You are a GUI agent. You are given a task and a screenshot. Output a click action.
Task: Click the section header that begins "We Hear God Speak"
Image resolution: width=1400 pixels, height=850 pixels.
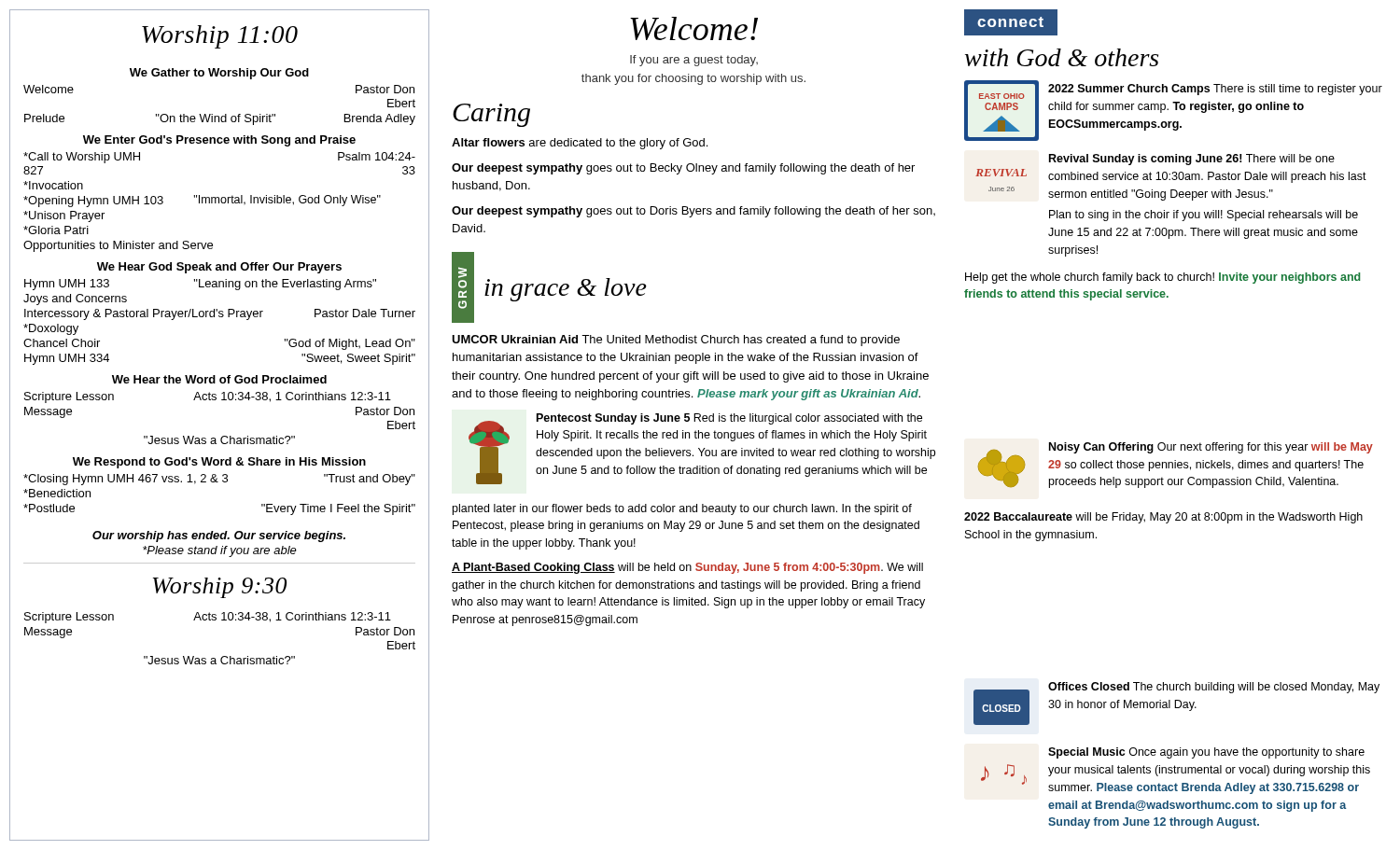click(x=219, y=266)
